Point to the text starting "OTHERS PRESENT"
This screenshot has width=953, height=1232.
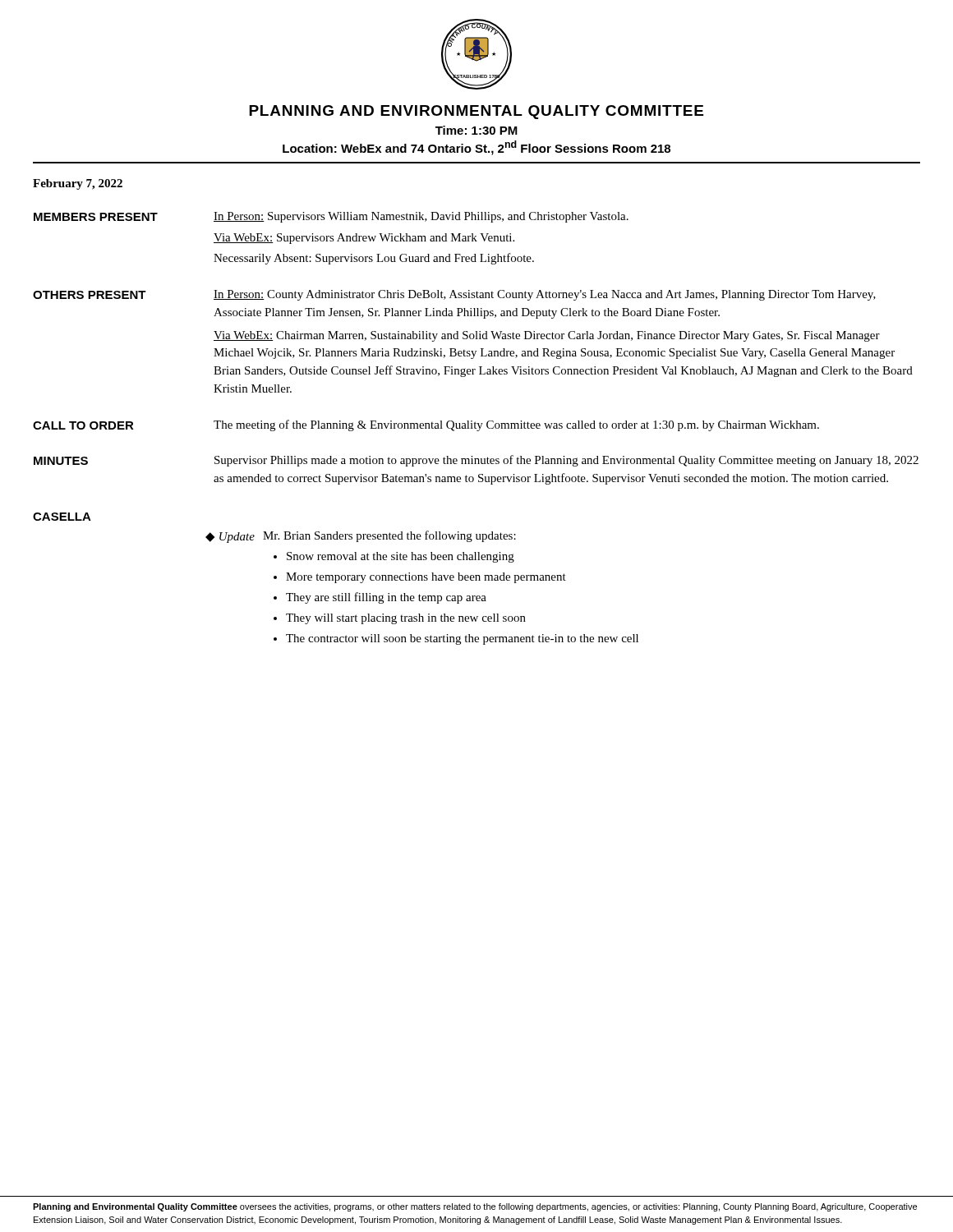coord(89,294)
